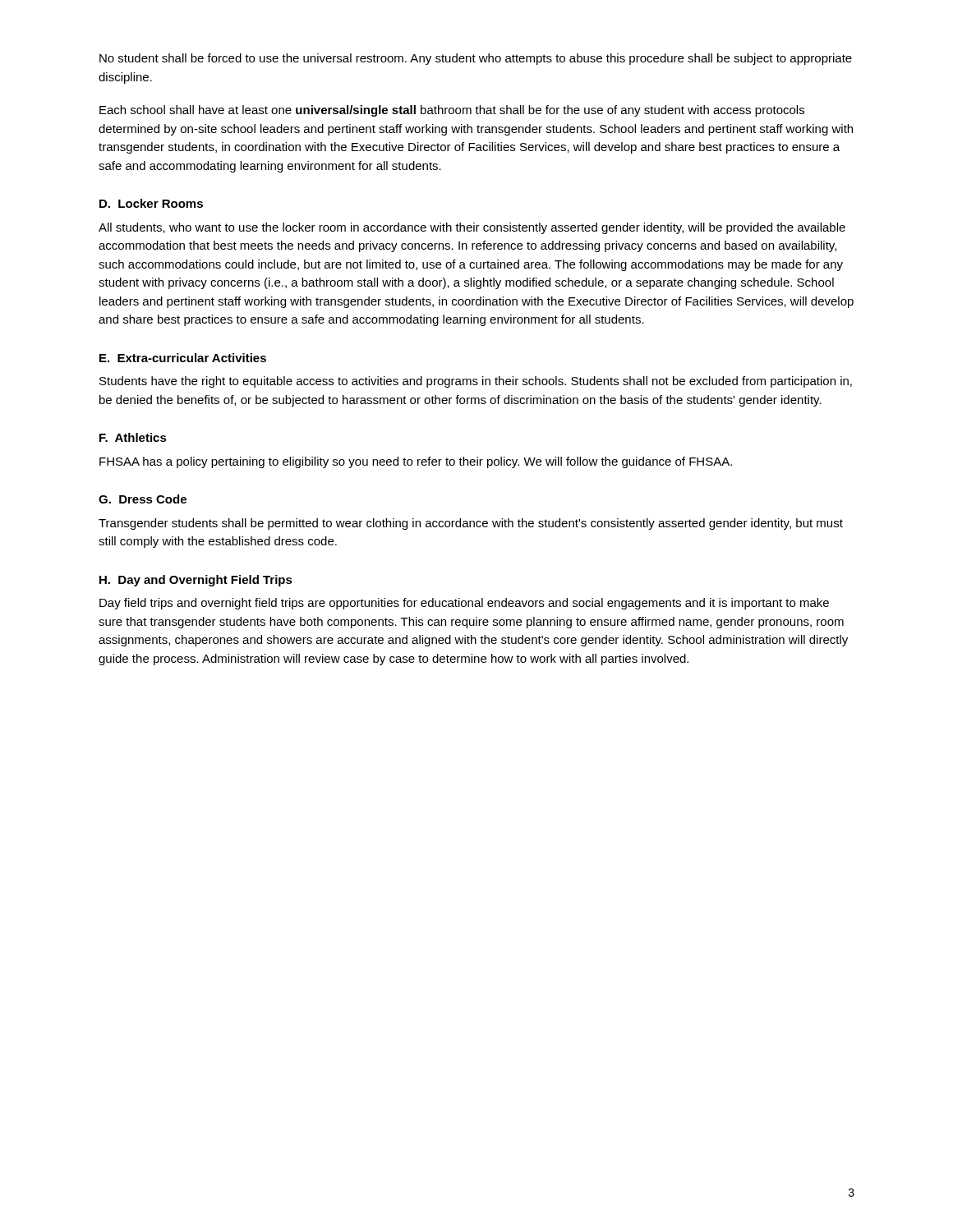Navigate to the text block starting "E. Extra-curricular Activities"
Screen dimensions: 1232x953
click(x=183, y=357)
